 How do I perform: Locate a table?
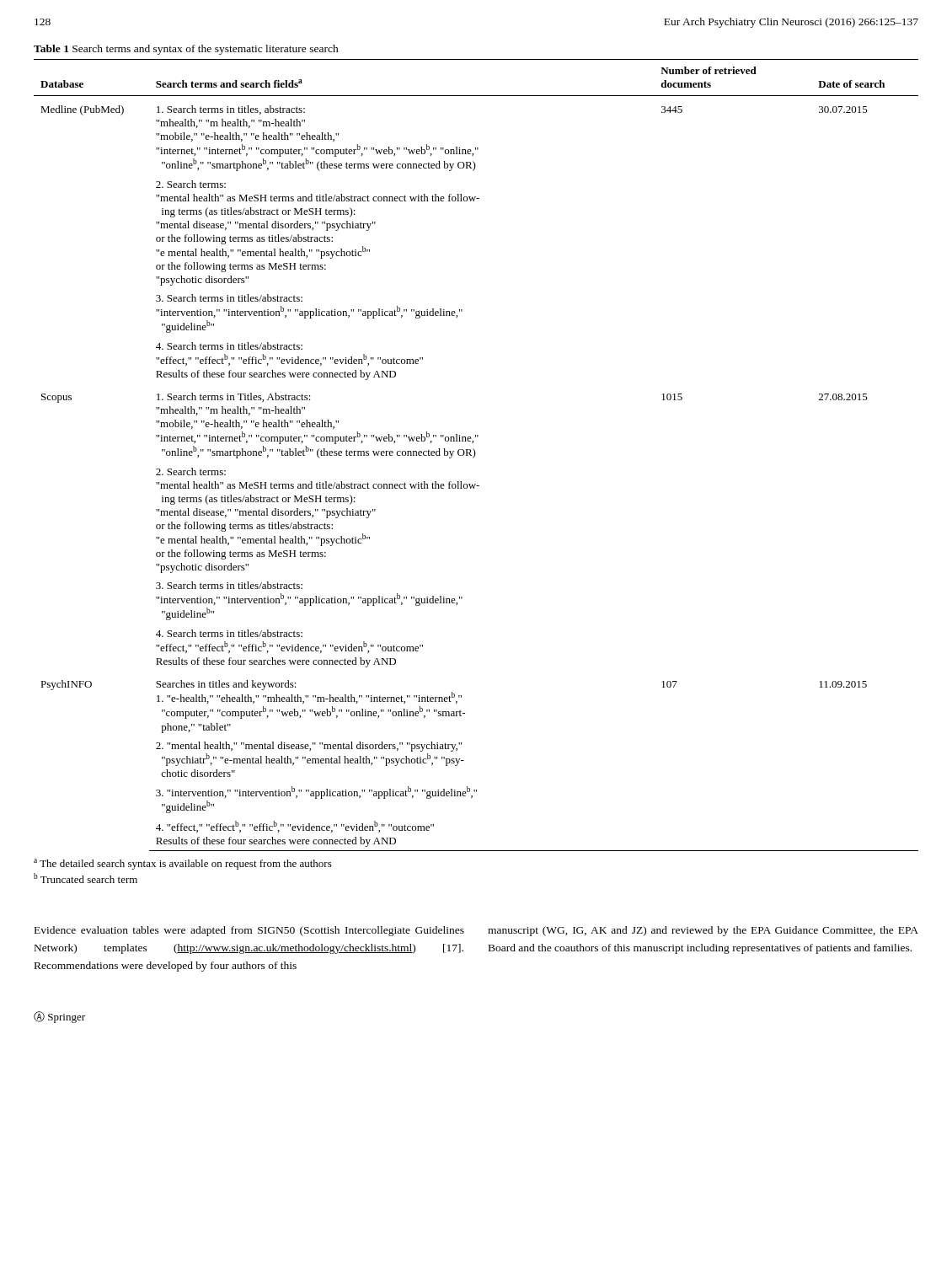(x=476, y=455)
